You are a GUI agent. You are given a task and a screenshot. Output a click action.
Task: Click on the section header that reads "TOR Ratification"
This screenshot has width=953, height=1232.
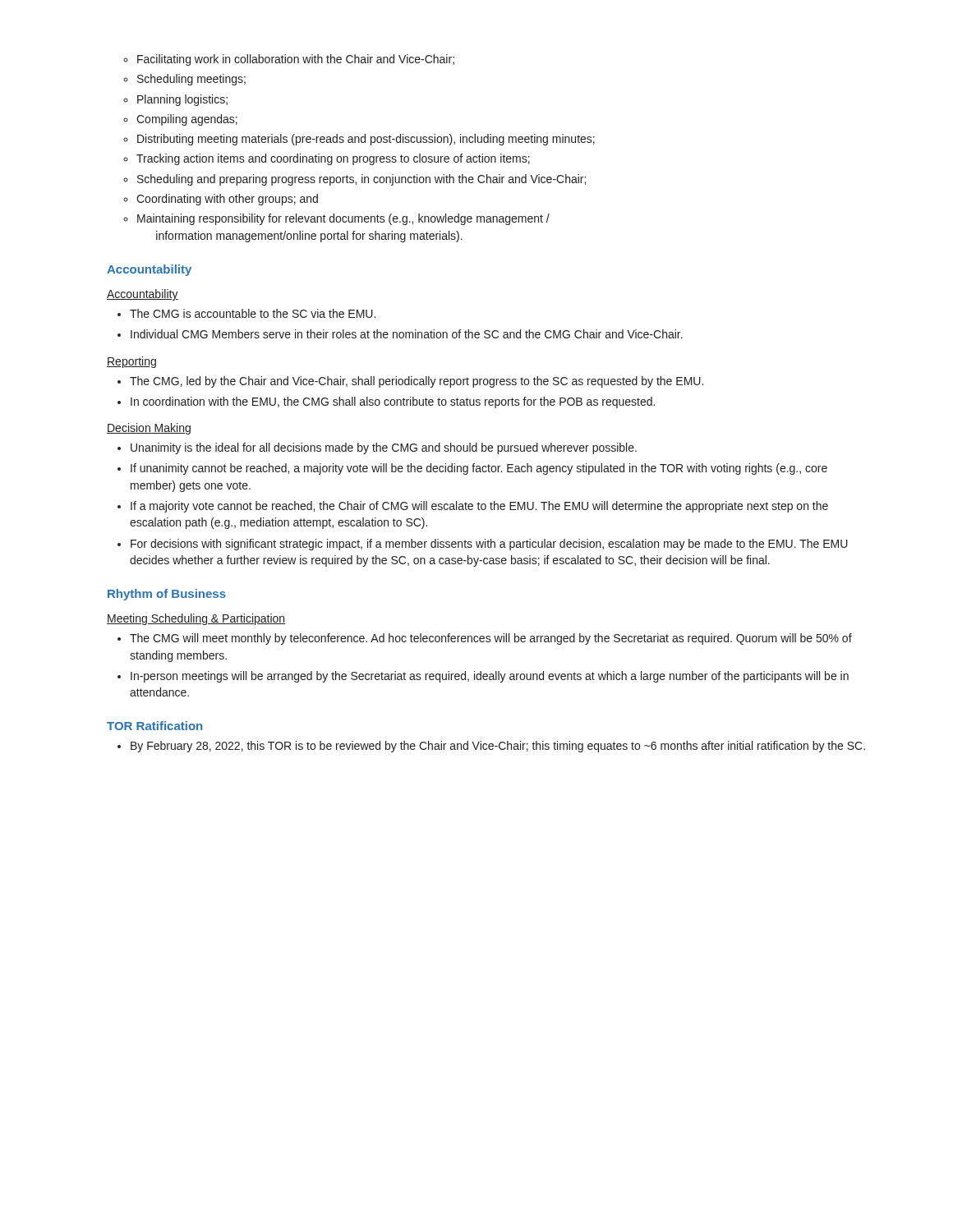(155, 726)
